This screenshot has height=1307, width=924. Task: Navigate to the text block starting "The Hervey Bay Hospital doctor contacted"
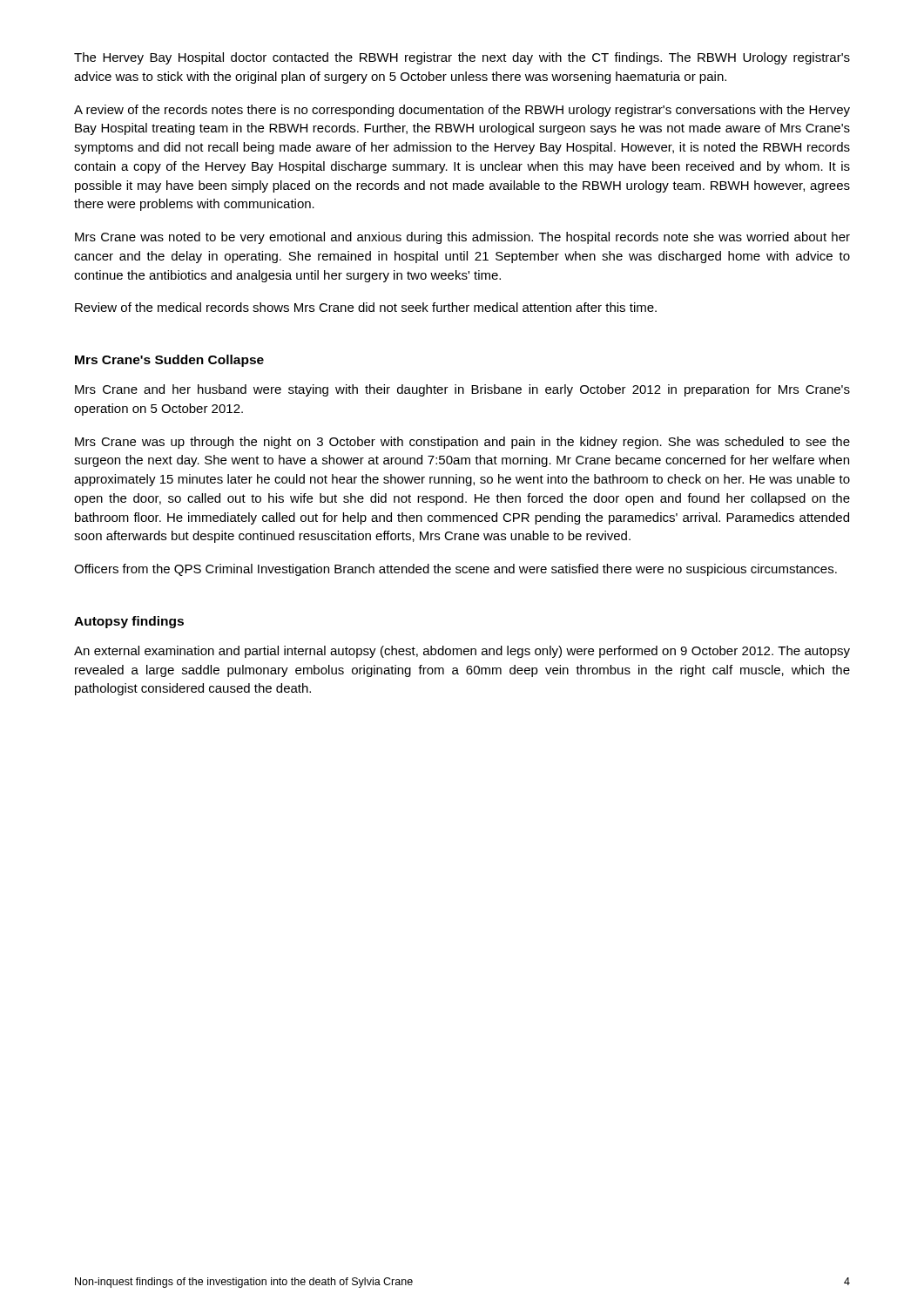pyautogui.click(x=462, y=67)
